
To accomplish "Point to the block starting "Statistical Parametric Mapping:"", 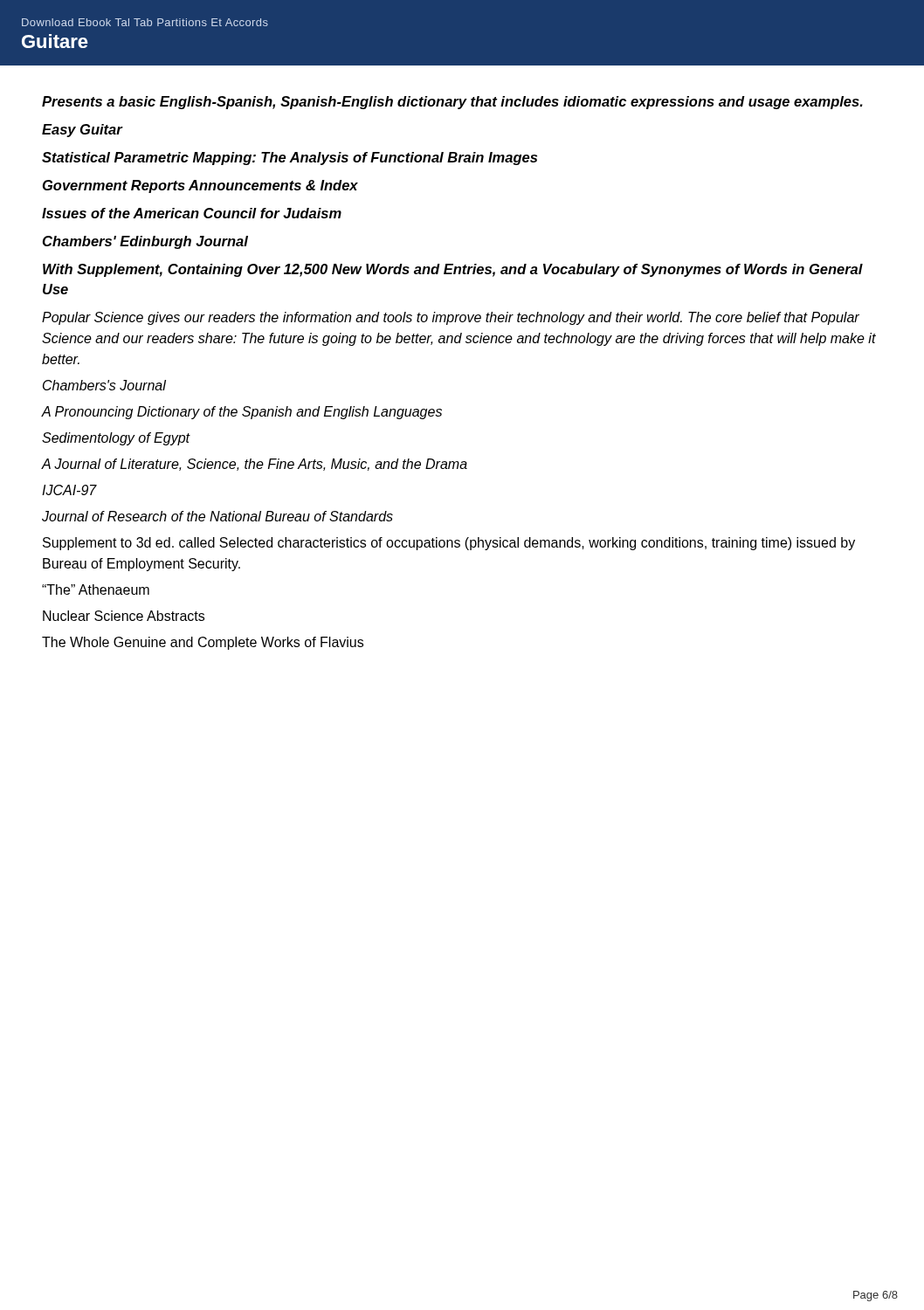I will click(290, 157).
